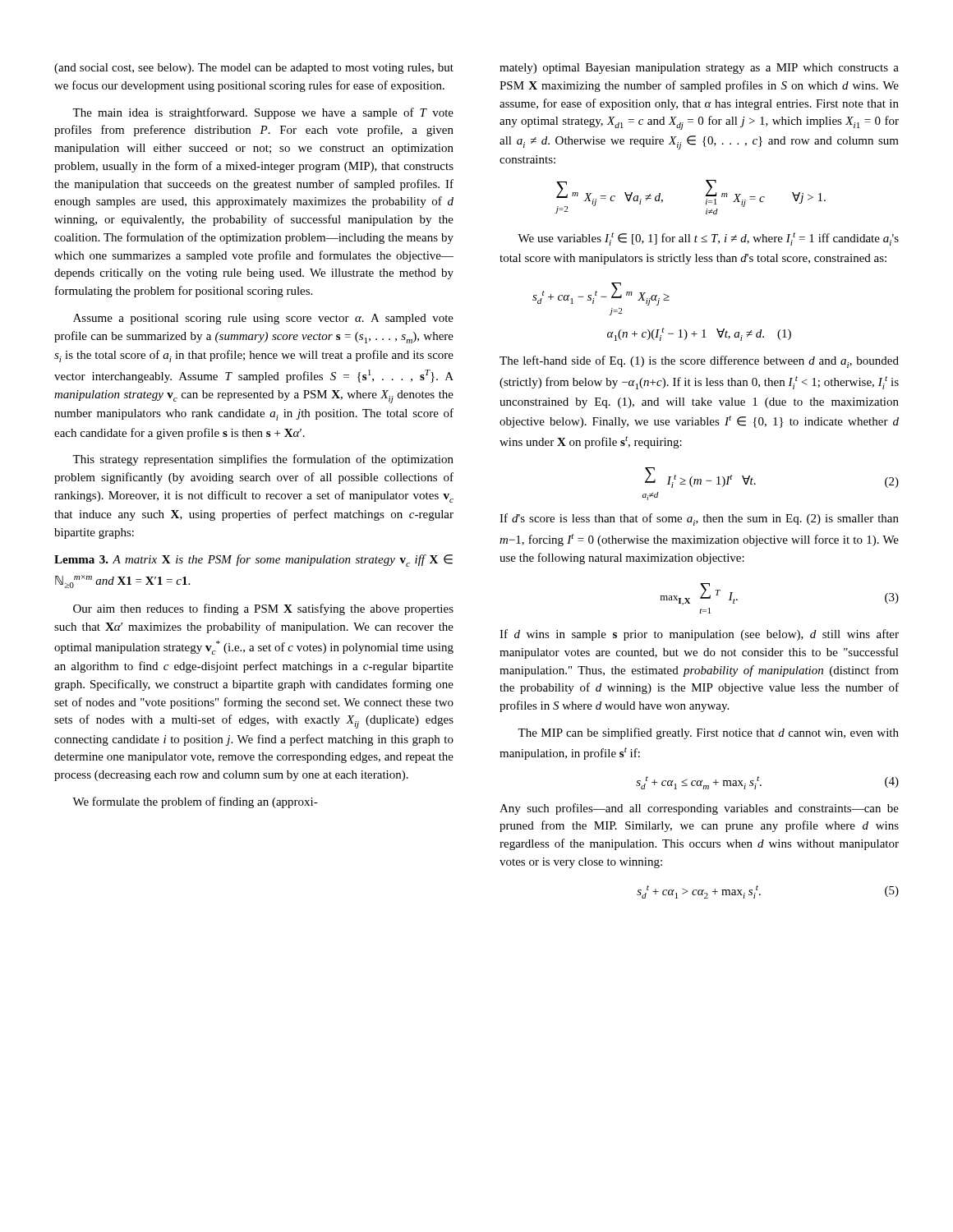Image resolution: width=953 pixels, height=1232 pixels.
Task: Click the formula that begins "∑ ai≠d Iit ≥ (m"
Action: coord(699,482)
